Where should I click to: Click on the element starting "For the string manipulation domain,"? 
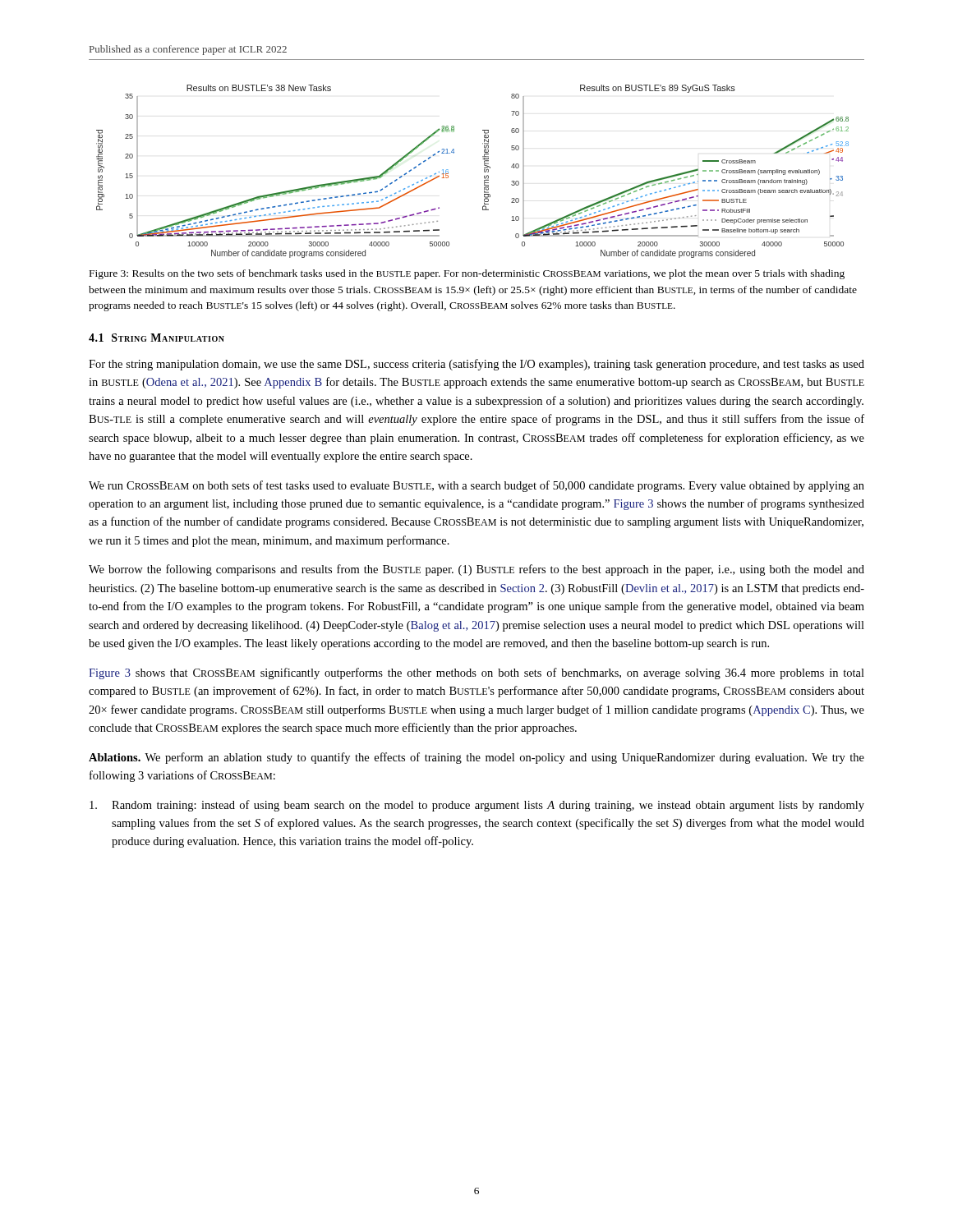click(x=476, y=410)
